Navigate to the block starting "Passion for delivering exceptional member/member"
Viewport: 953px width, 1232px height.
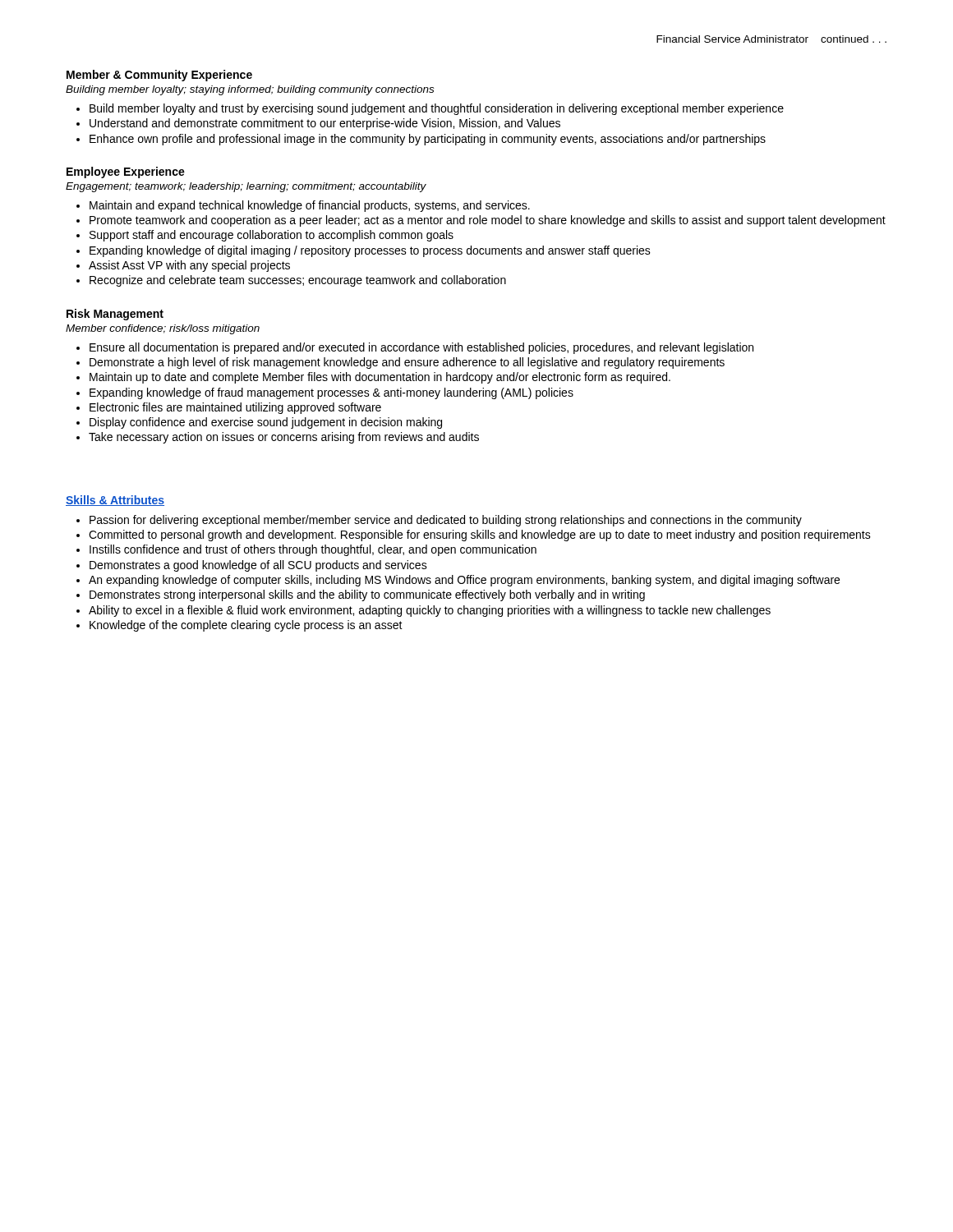[x=476, y=520]
